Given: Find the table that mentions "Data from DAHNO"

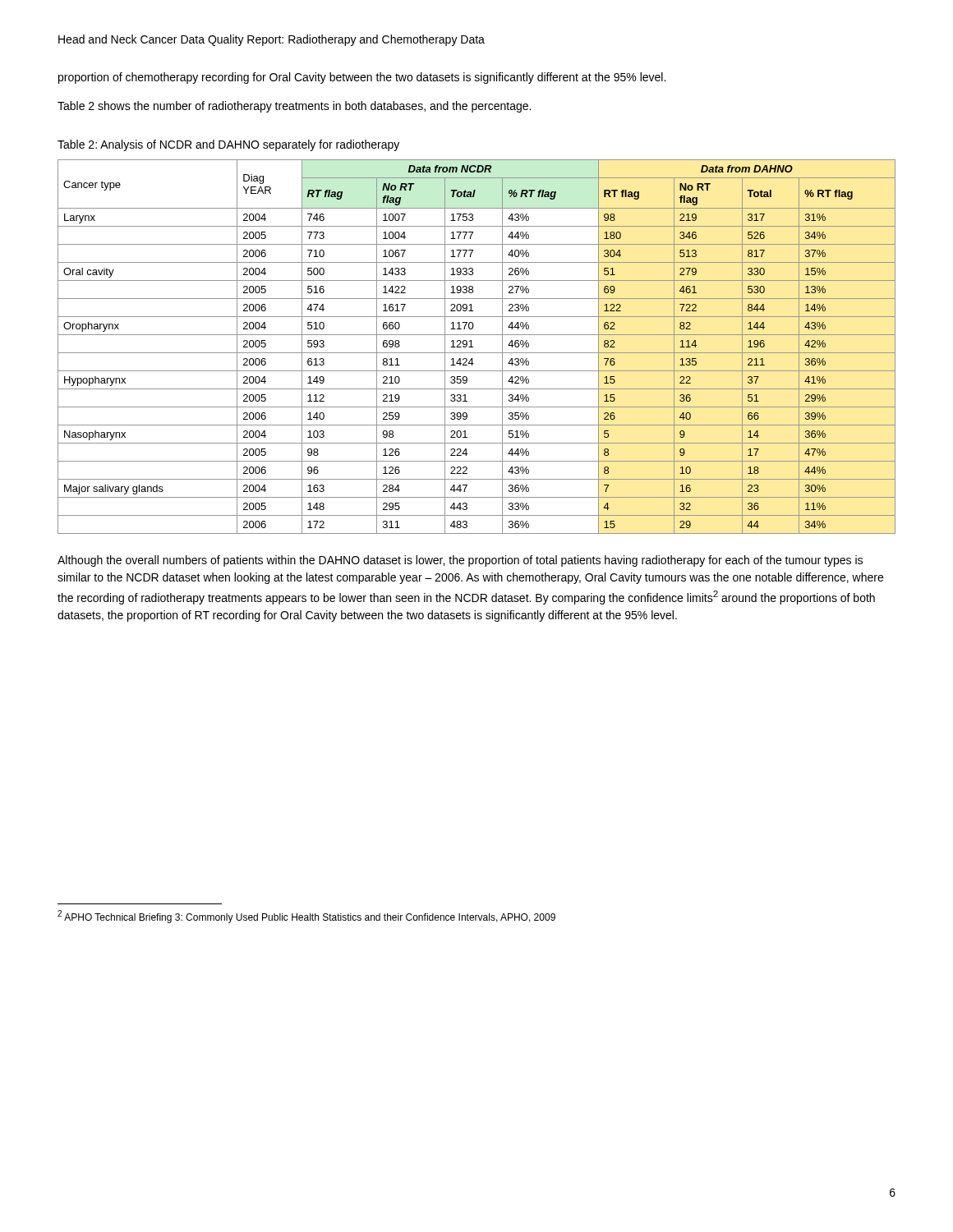Looking at the screenshot, I should pos(476,347).
